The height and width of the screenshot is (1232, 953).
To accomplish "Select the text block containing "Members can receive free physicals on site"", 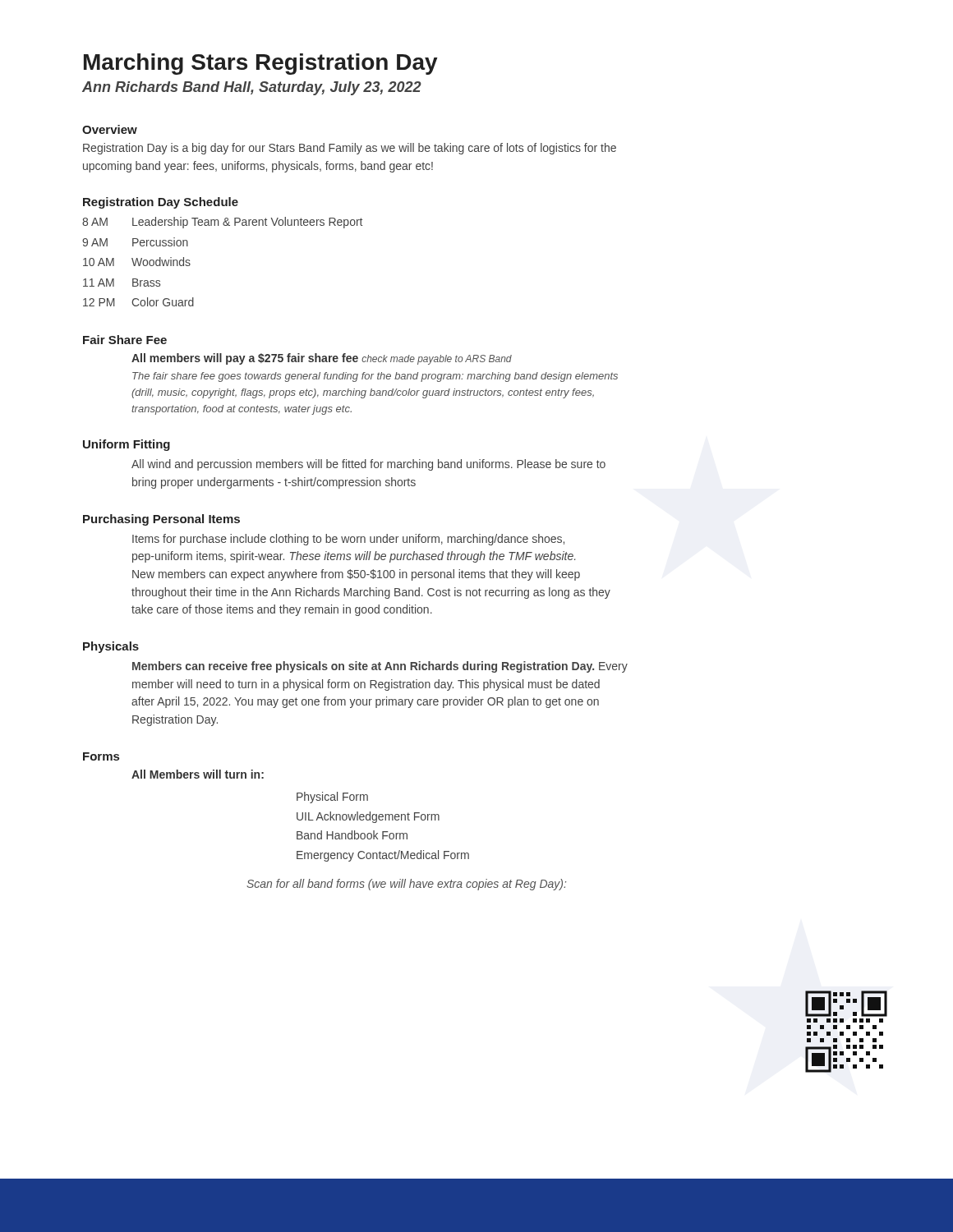I will 379,693.
